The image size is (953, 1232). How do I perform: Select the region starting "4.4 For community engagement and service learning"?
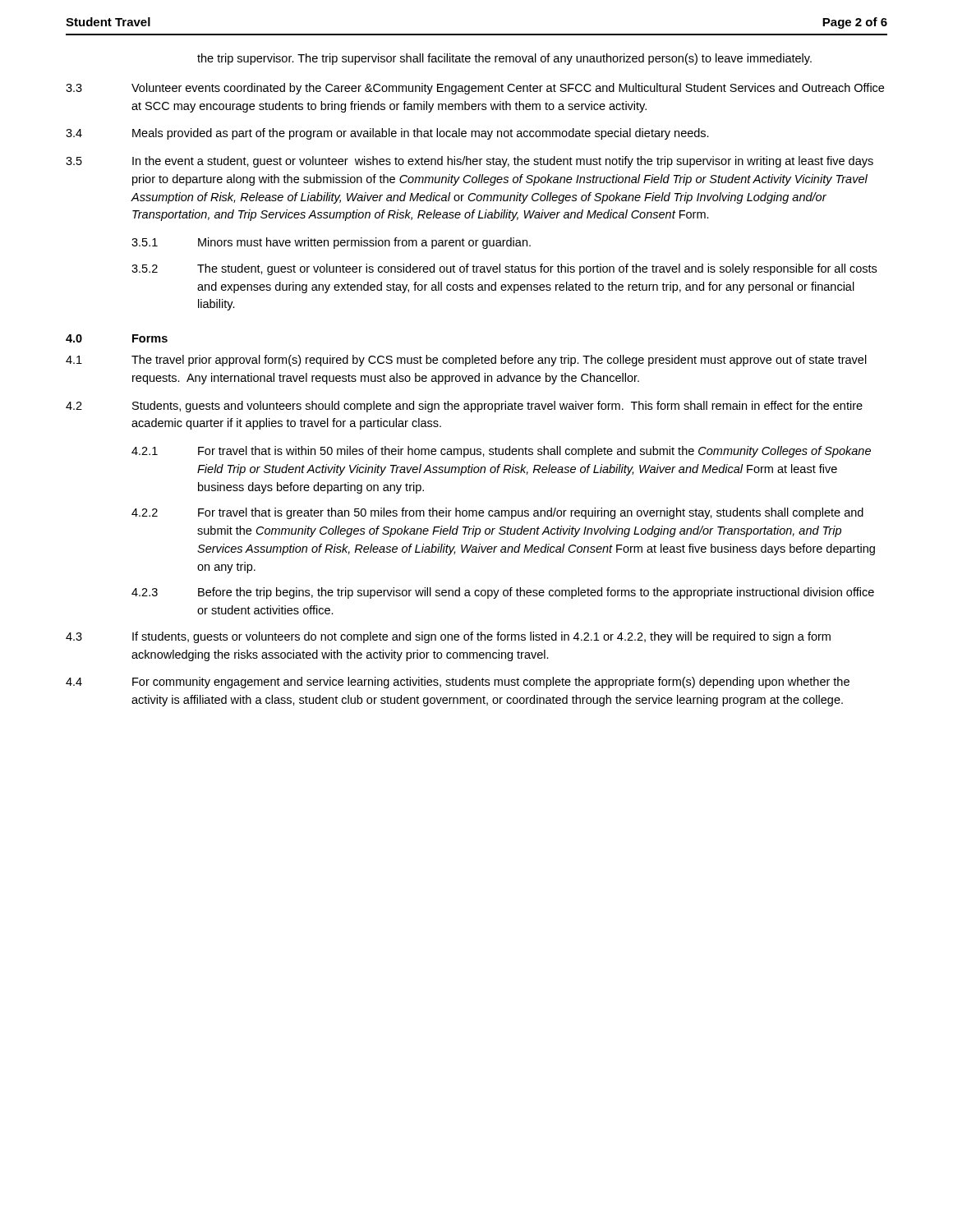click(x=476, y=692)
